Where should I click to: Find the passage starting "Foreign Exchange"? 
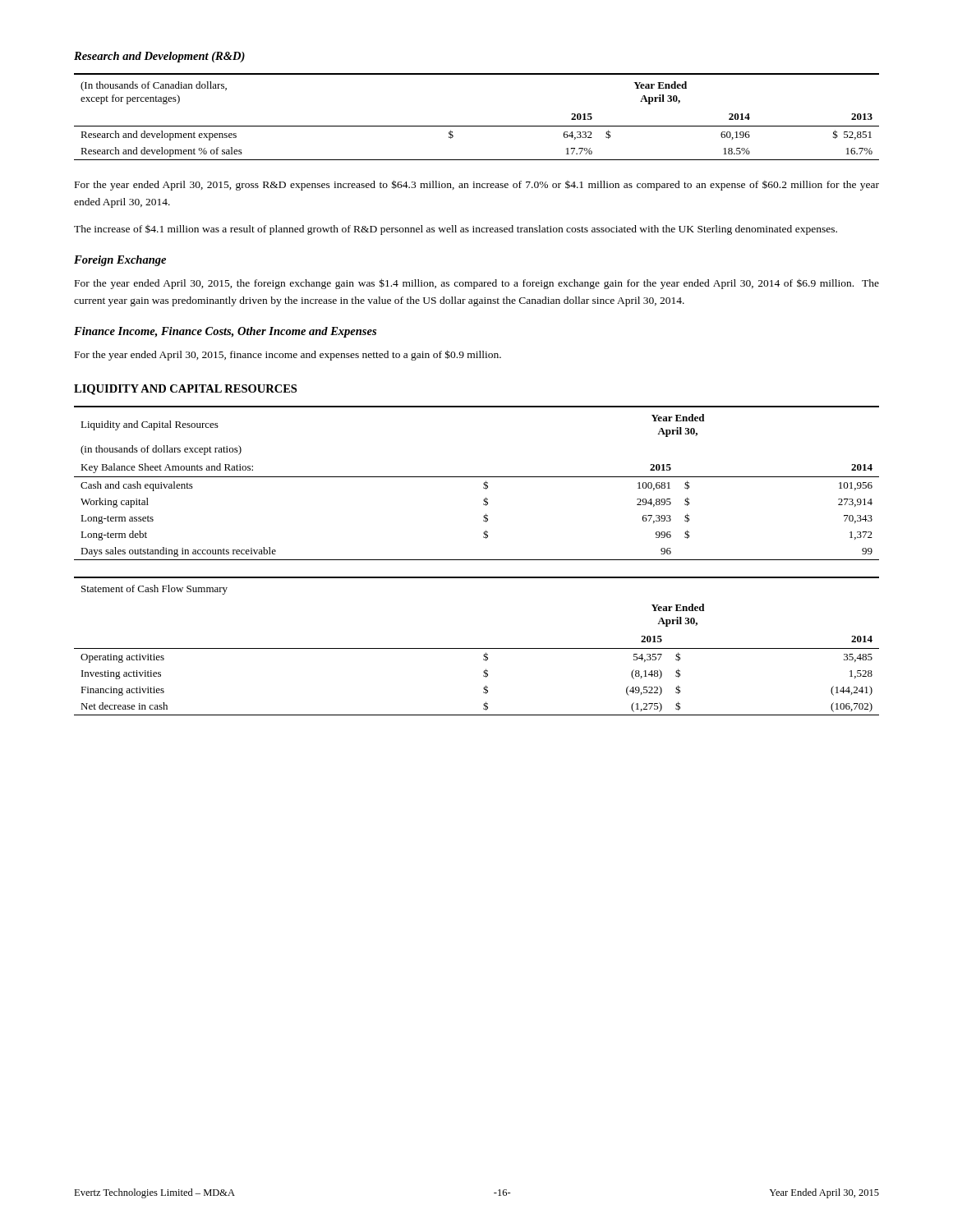[120, 259]
